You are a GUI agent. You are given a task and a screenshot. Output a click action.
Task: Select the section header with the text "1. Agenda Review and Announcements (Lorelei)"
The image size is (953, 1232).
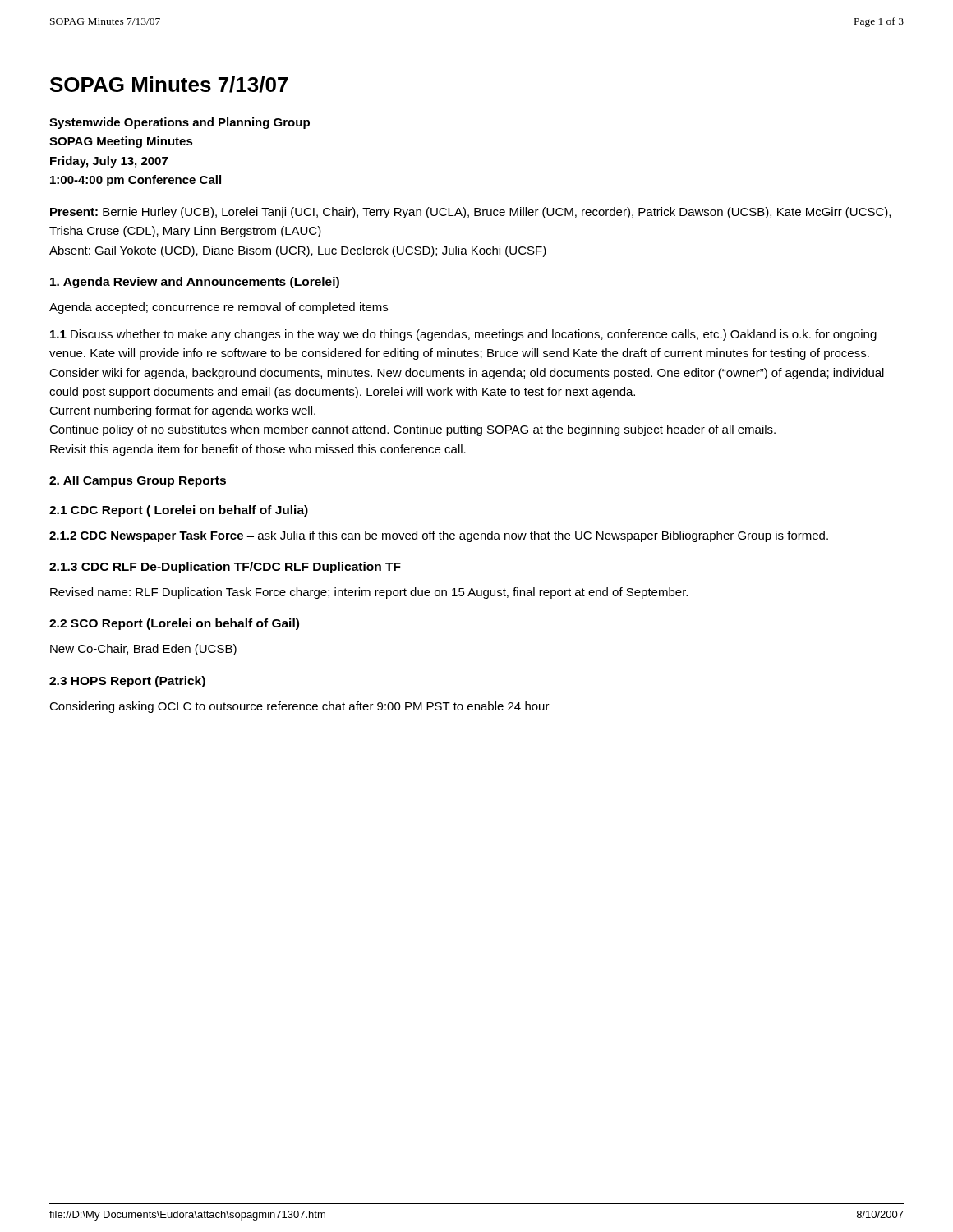tap(195, 281)
